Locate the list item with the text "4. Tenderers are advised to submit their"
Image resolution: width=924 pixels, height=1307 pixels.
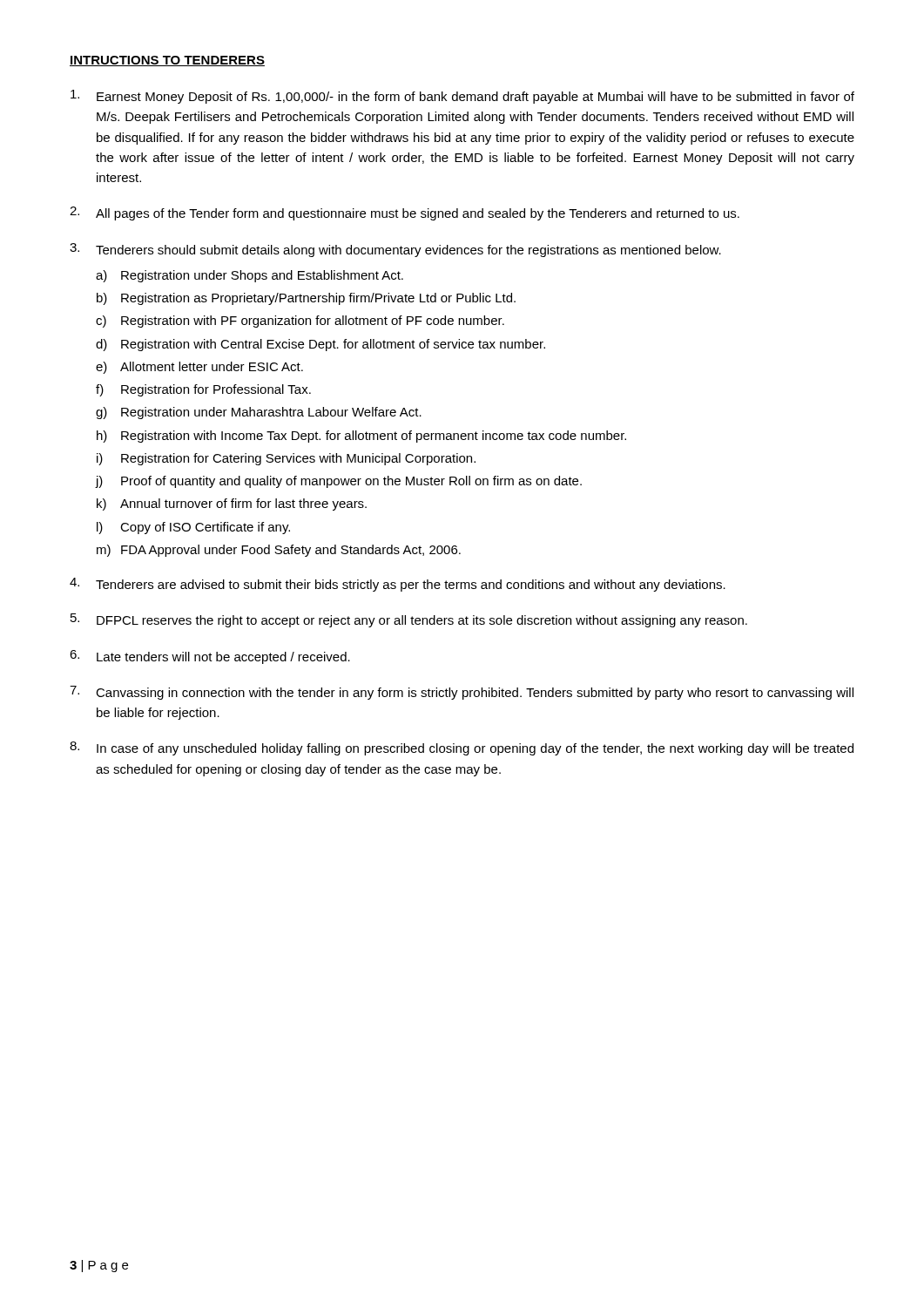tap(462, 584)
